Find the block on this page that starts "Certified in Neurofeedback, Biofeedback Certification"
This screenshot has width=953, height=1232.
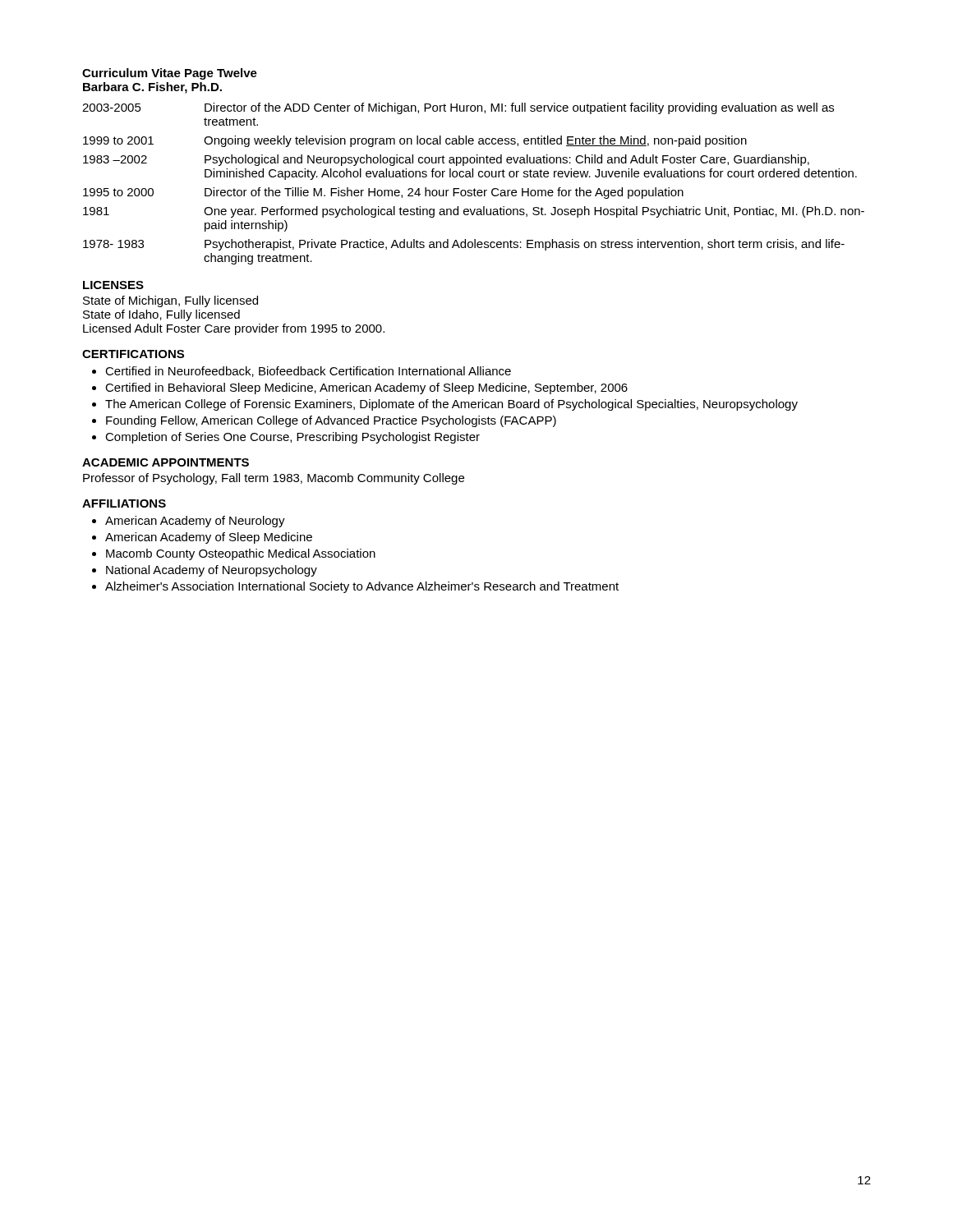[x=308, y=371]
